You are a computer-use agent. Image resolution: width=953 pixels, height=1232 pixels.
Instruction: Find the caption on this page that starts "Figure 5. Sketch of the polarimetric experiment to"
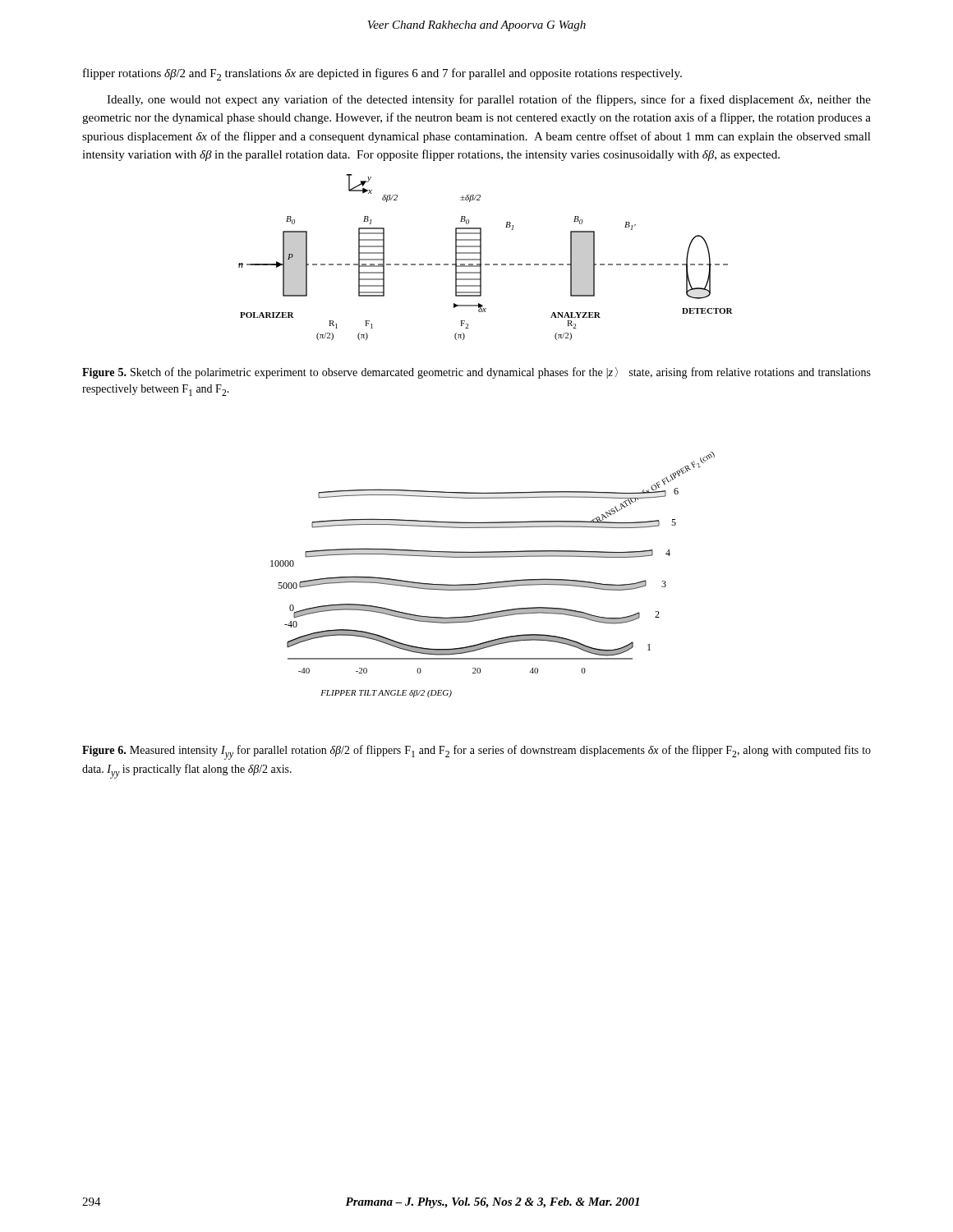click(476, 382)
